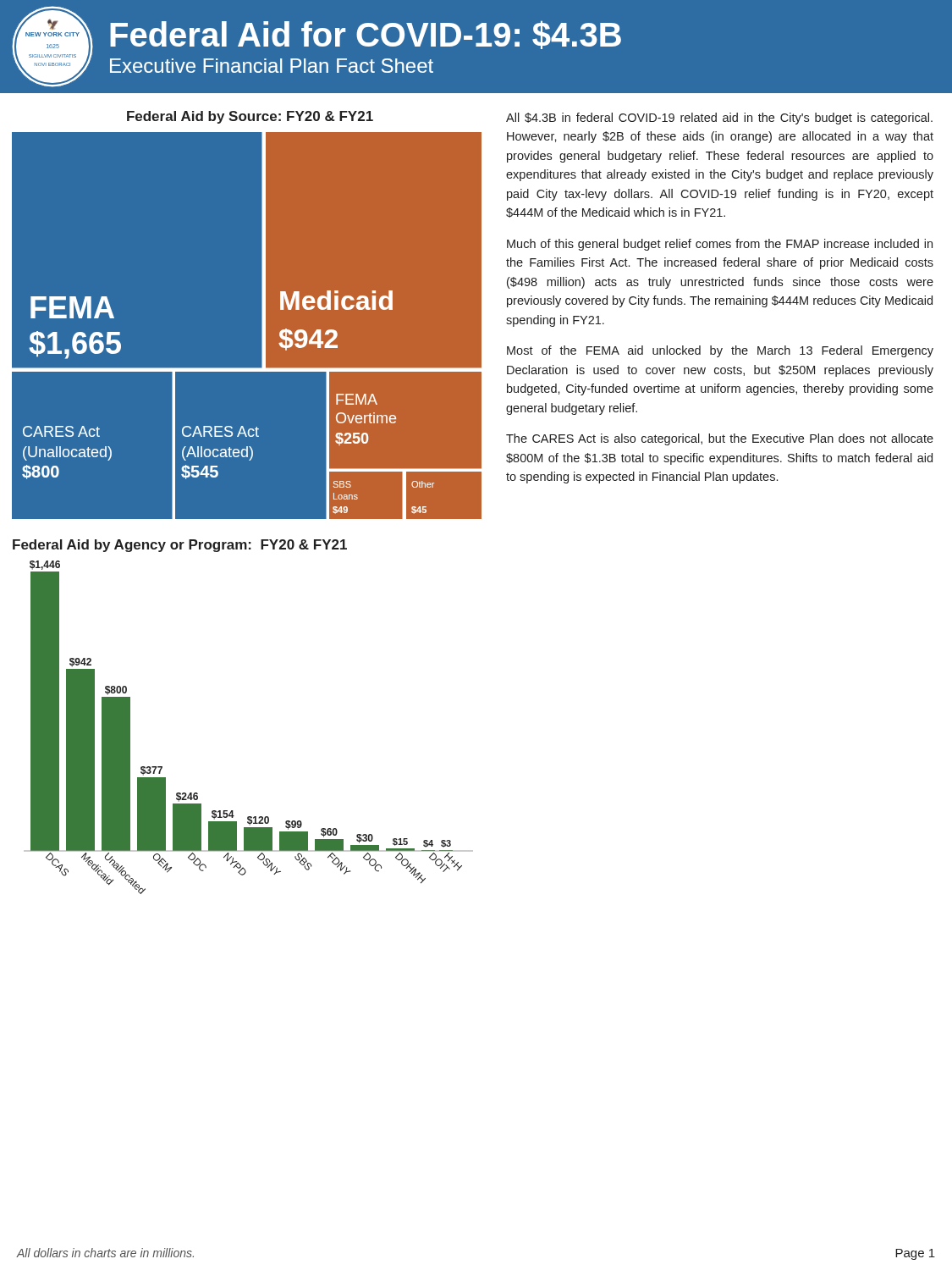Select the region starting "All $4.3B in federal COVID-19 related aid"
This screenshot has width=952, height=1270.
pos(720,297)
